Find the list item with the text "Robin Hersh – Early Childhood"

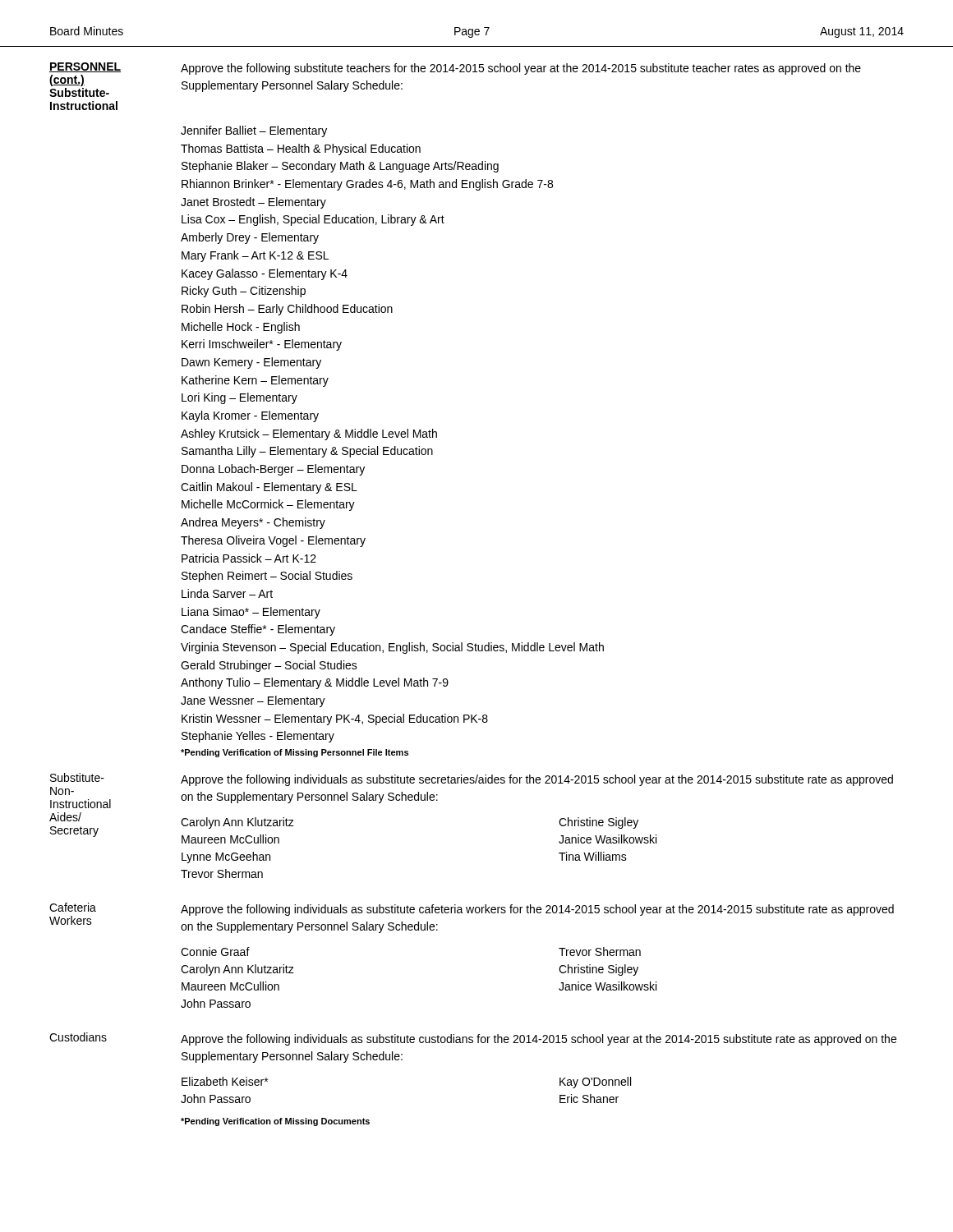pyautogui.click(x=287, y=309)
